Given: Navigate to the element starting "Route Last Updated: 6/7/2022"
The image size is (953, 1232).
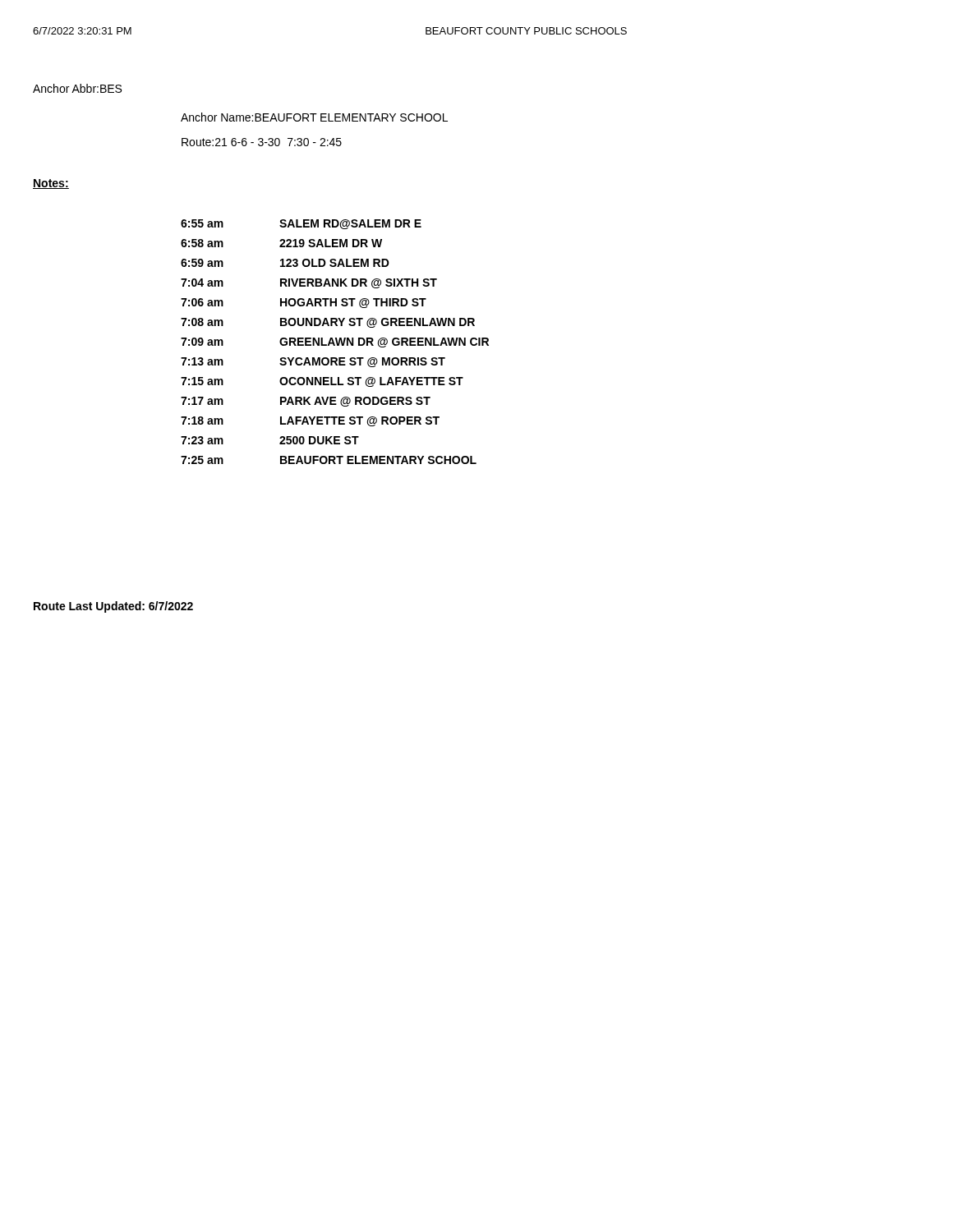Looking at the screenshot, I should pyautogui.click(x=113, y=606).
